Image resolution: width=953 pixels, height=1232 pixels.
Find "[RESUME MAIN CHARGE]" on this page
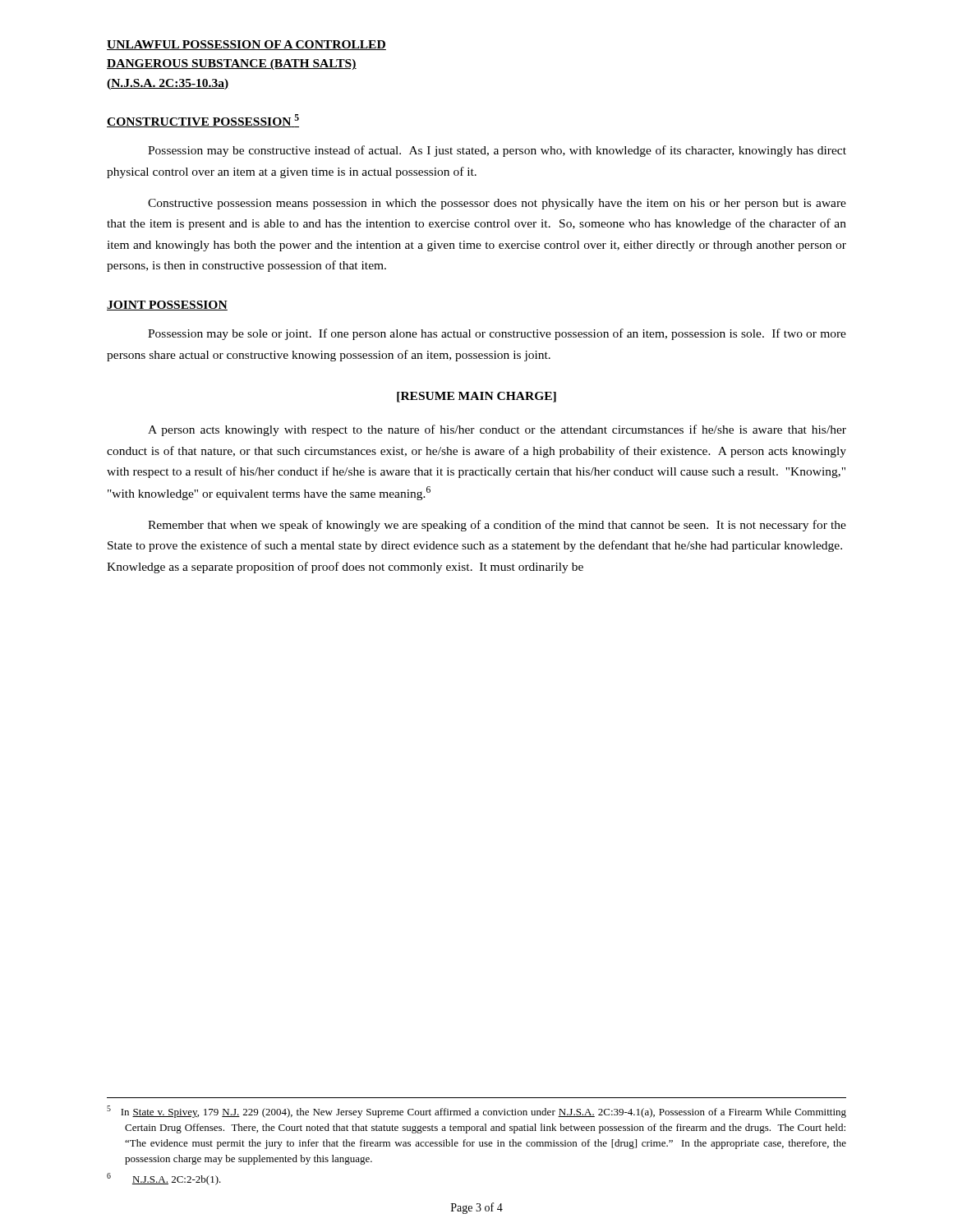(476, 395)
